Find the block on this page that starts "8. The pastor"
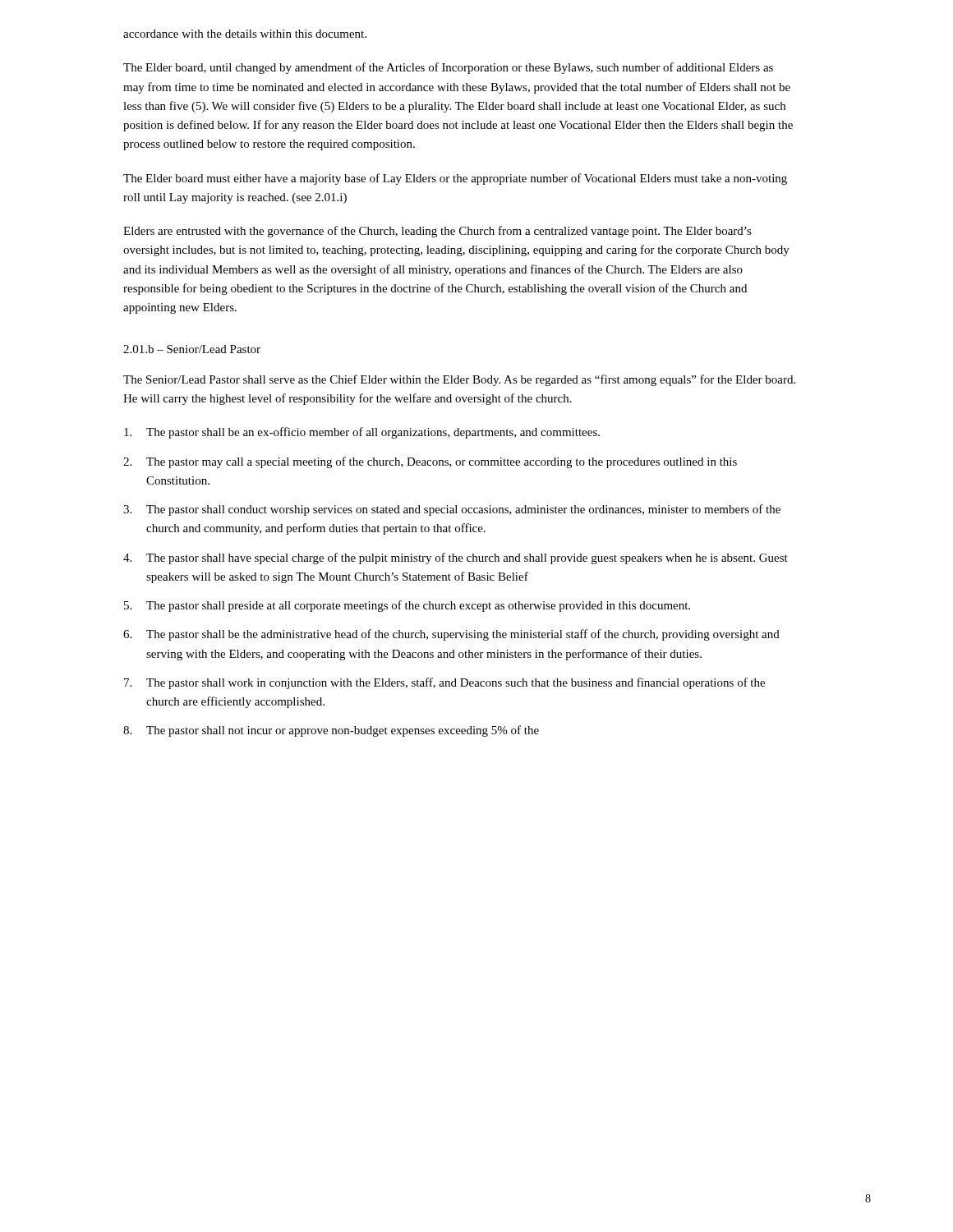The height and width of the screenshot is (1232, 953). click(x=460, y=731)
